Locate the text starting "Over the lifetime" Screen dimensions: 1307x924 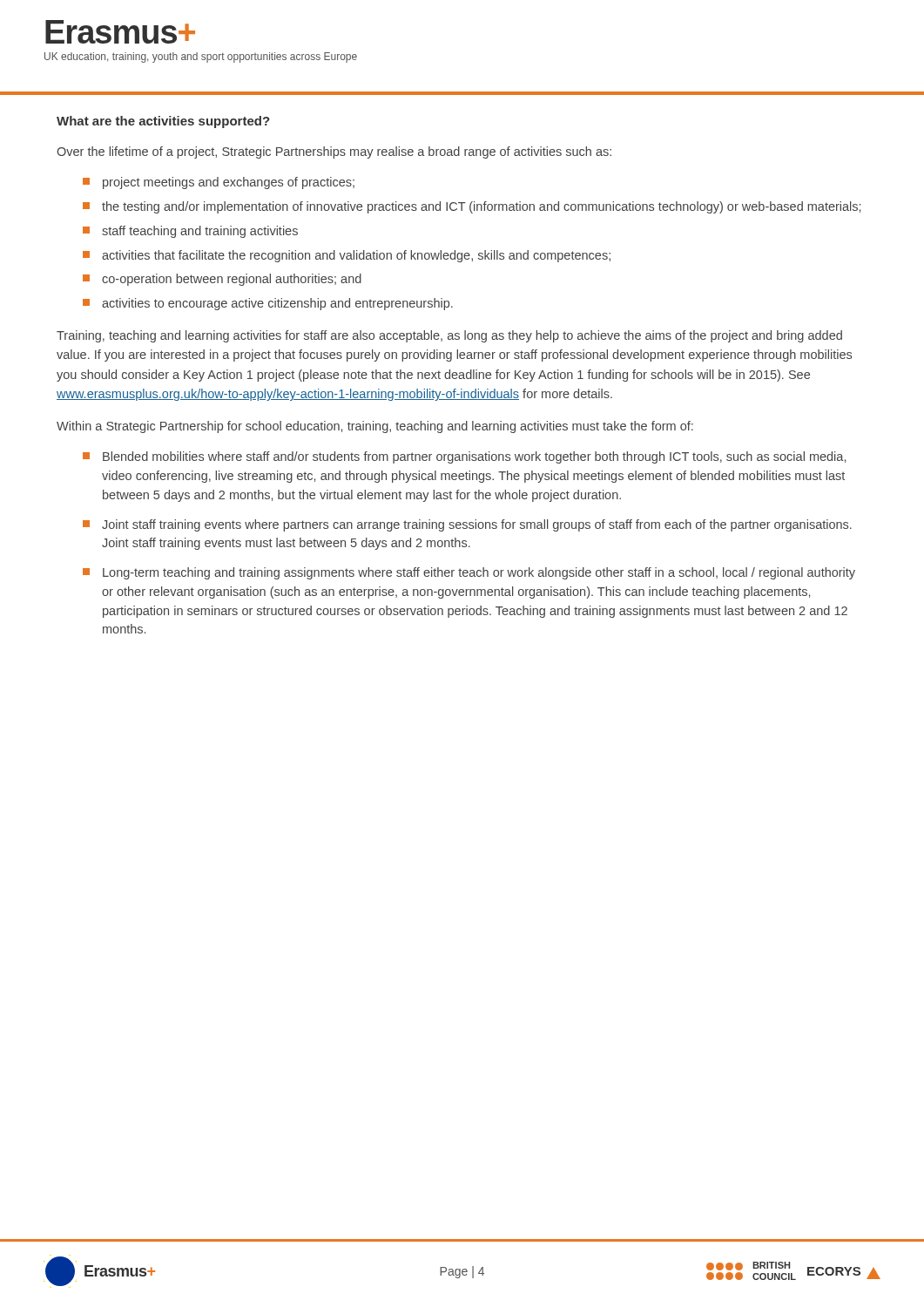click(x=335, y=152)
